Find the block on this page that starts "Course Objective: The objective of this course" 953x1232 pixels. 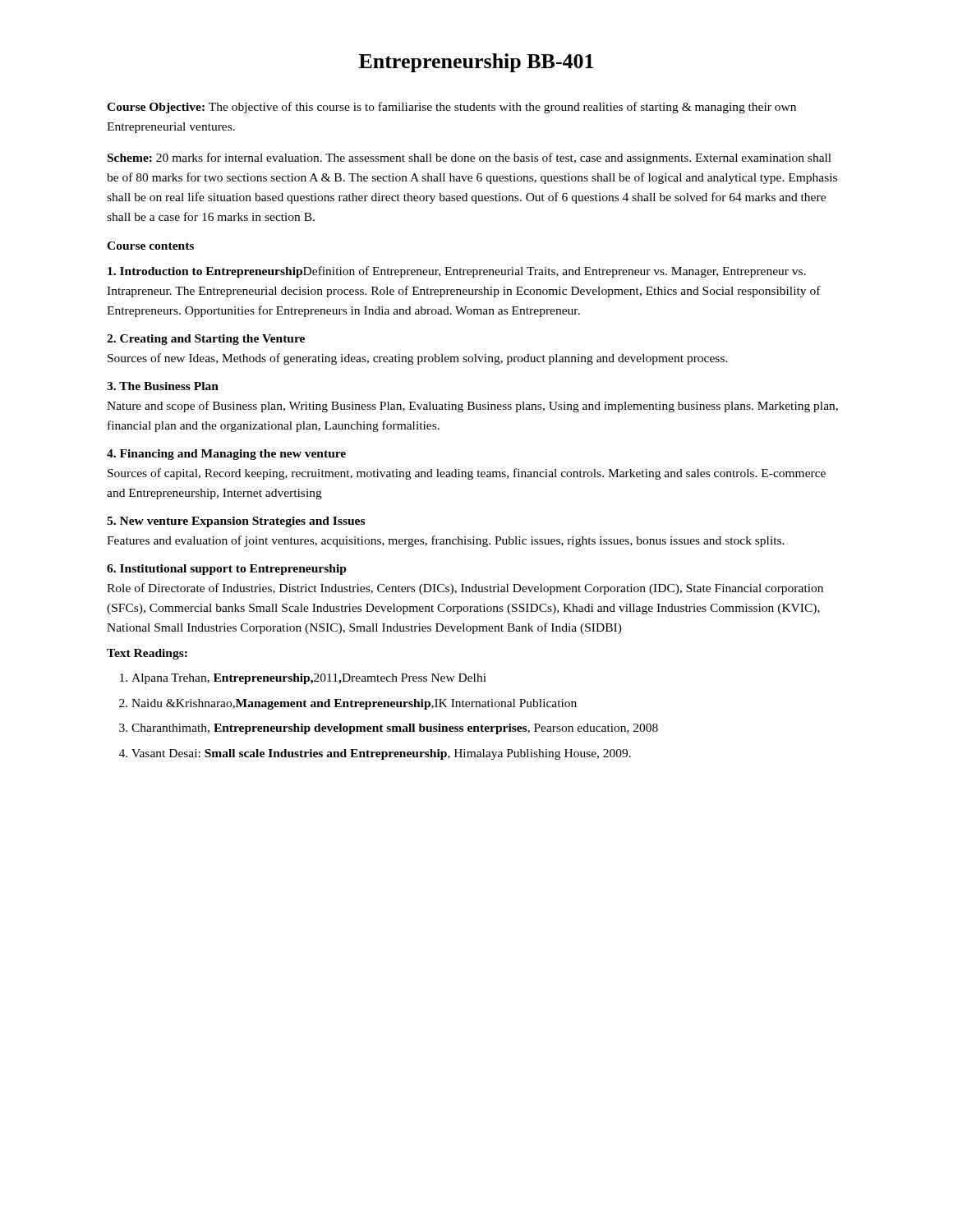point(452,116)
